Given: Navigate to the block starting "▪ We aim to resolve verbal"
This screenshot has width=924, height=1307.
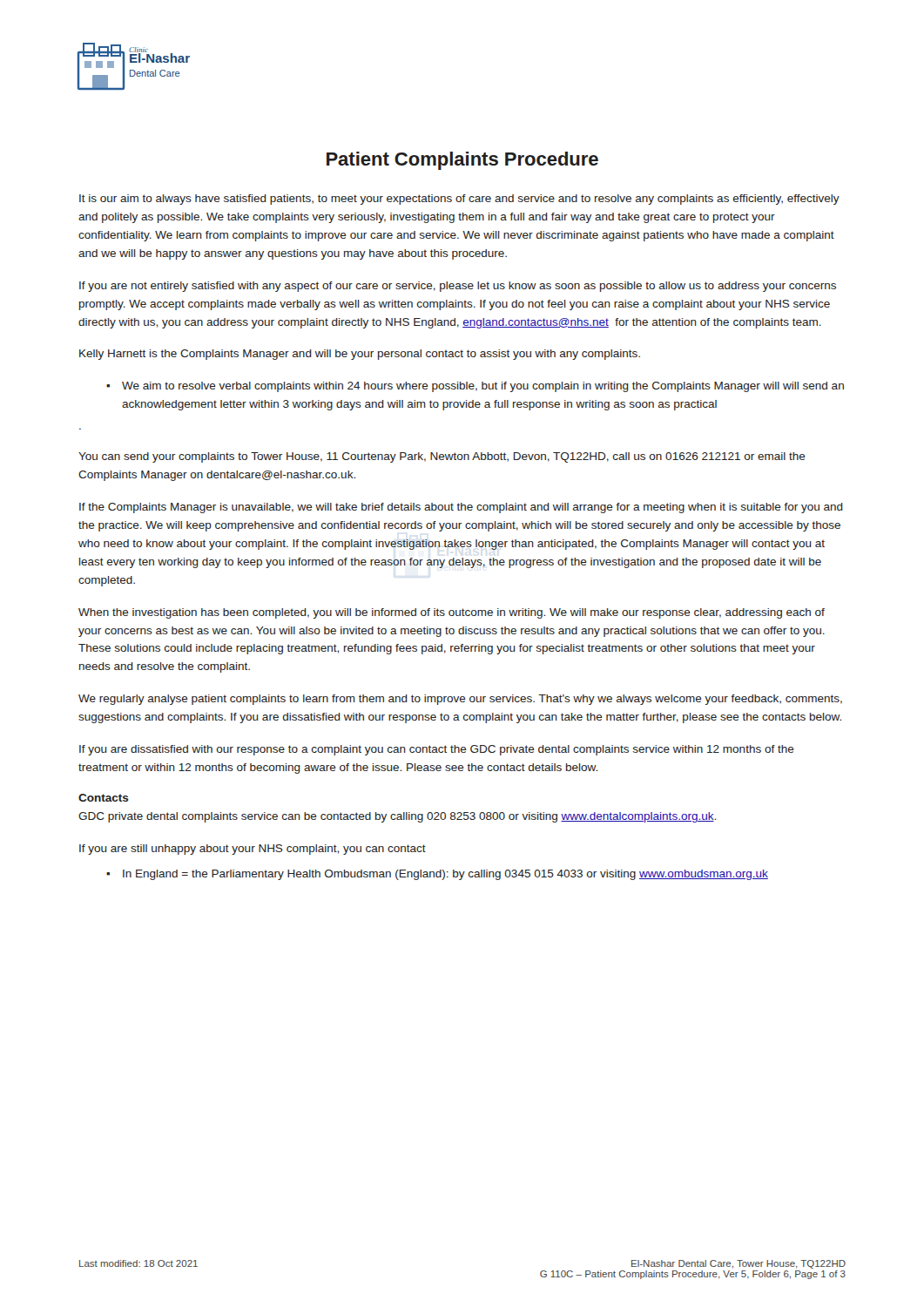Looking at the screenshot, I should click(x=476, y=396).
